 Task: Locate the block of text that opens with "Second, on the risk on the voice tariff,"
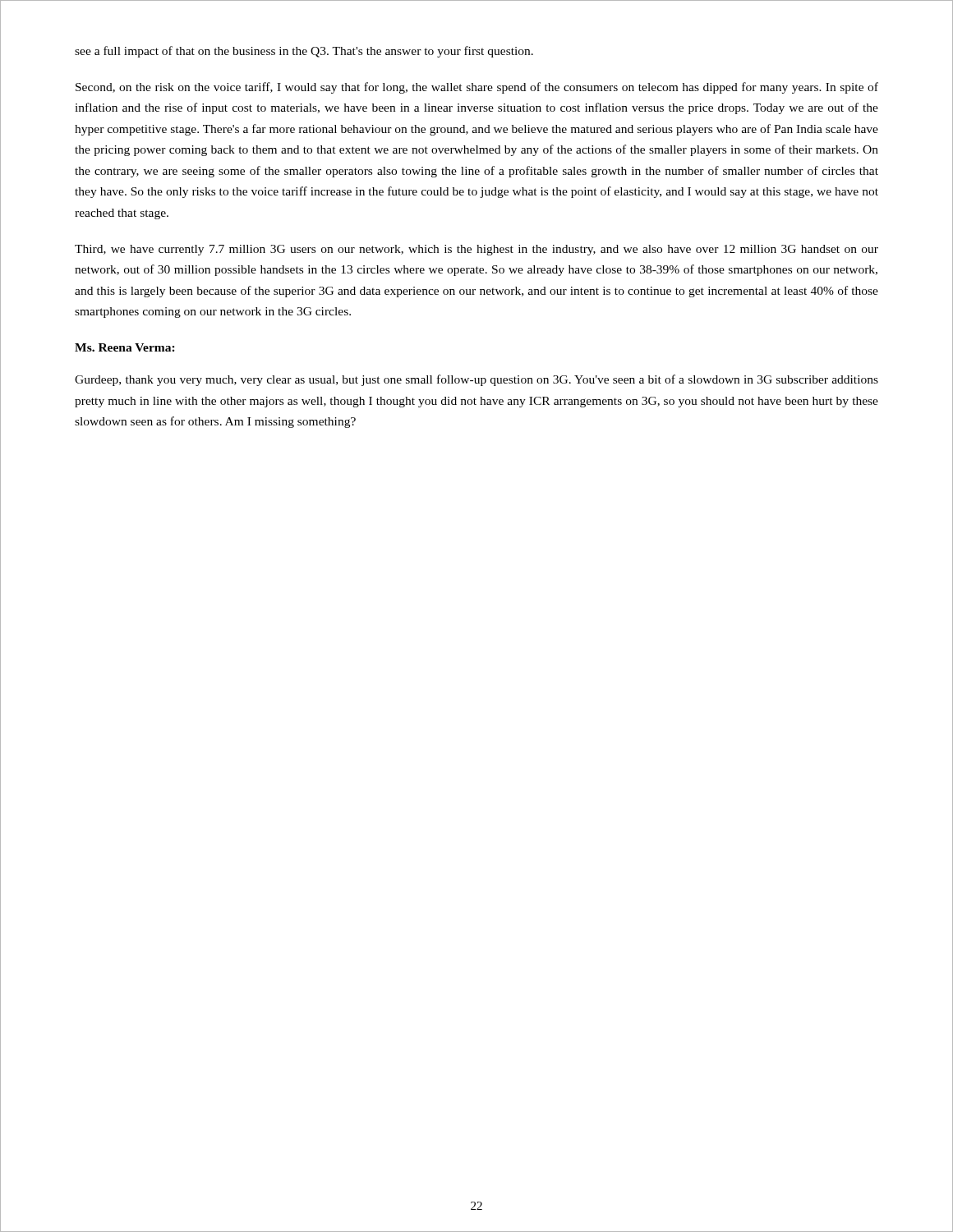click(476, 149)
